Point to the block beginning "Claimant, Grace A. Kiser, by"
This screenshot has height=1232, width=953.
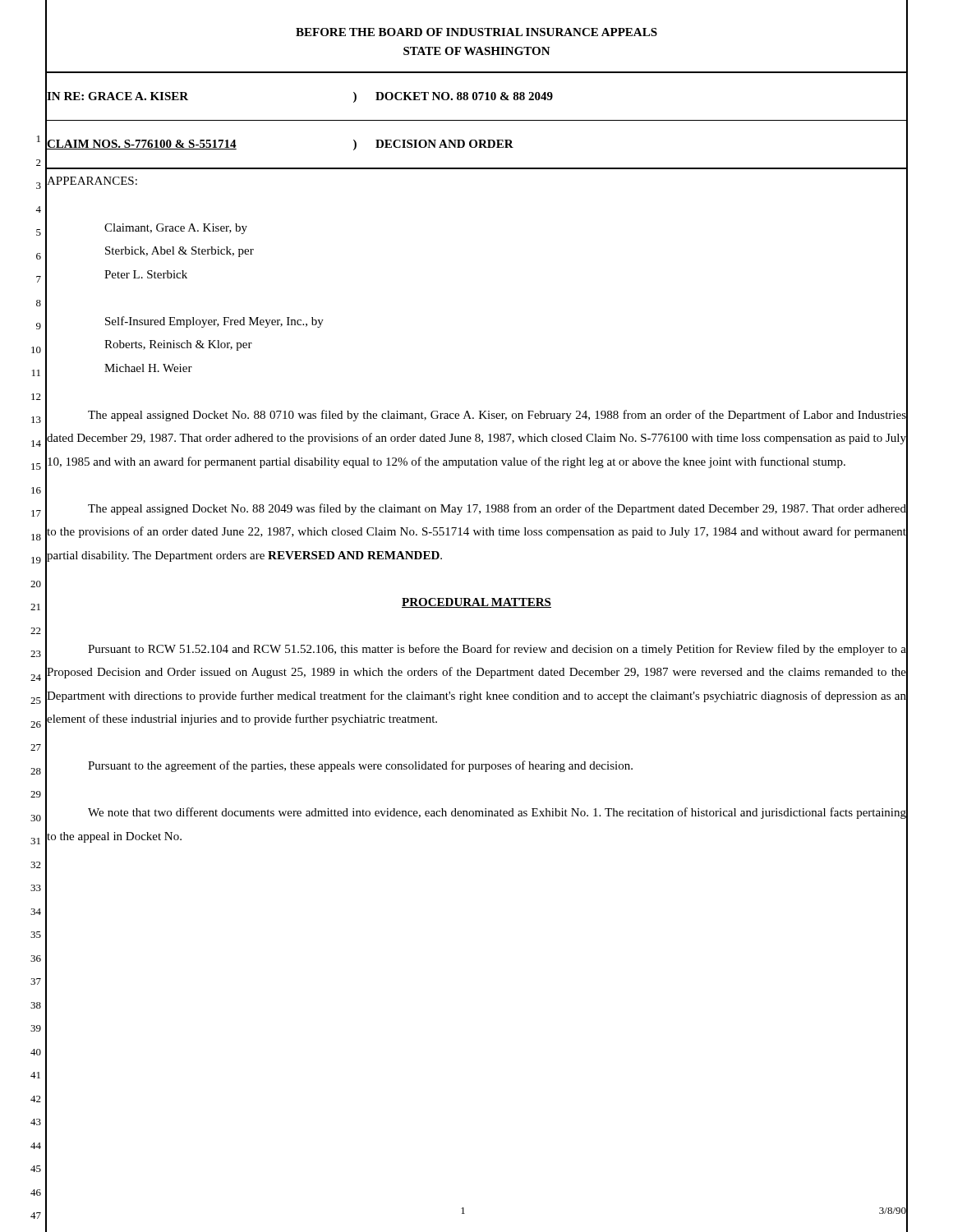pos(179,251)
